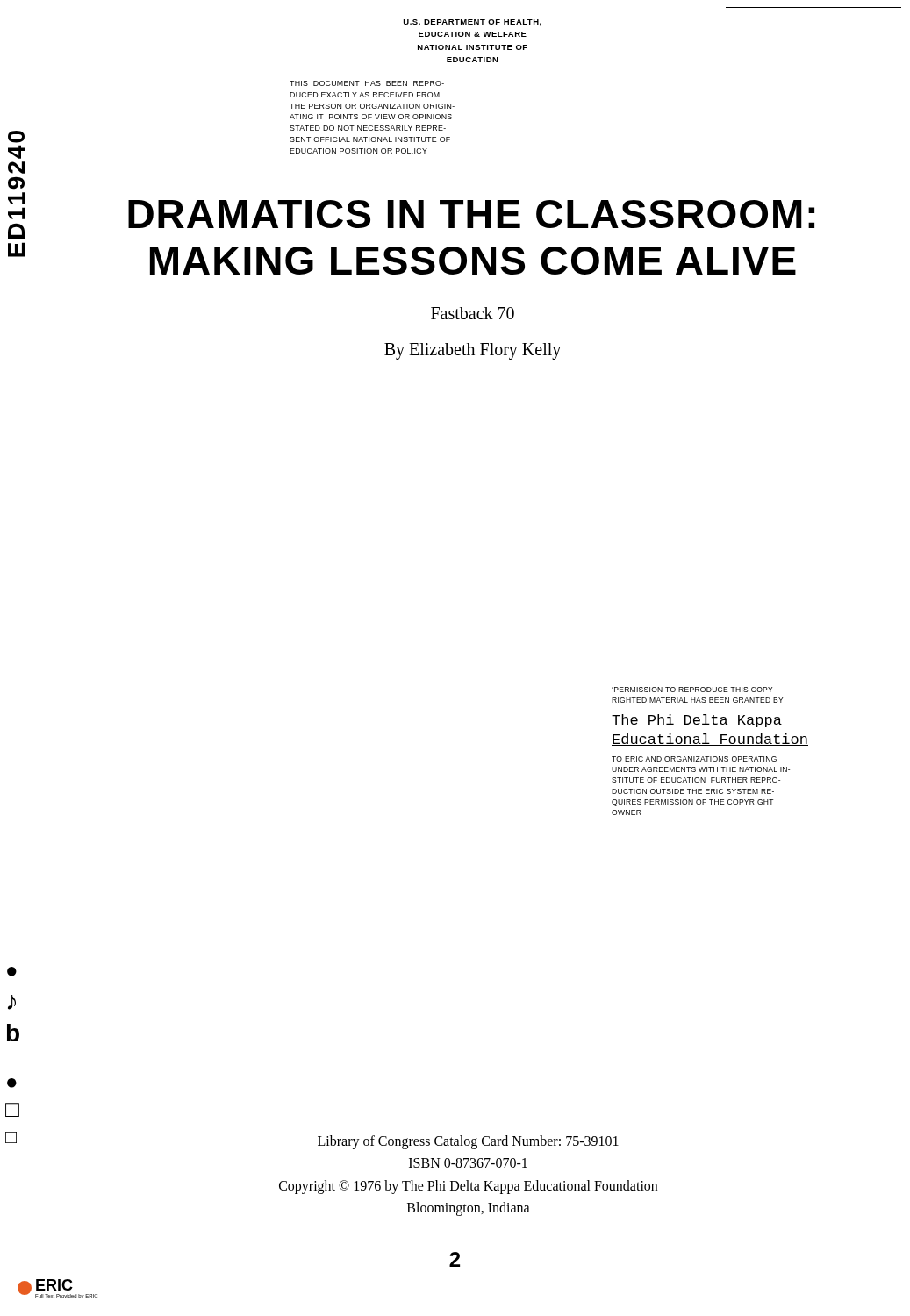Point to the block beginning "‘PERMISSION TO REPRODUCE THIS"

click(698, 695)
